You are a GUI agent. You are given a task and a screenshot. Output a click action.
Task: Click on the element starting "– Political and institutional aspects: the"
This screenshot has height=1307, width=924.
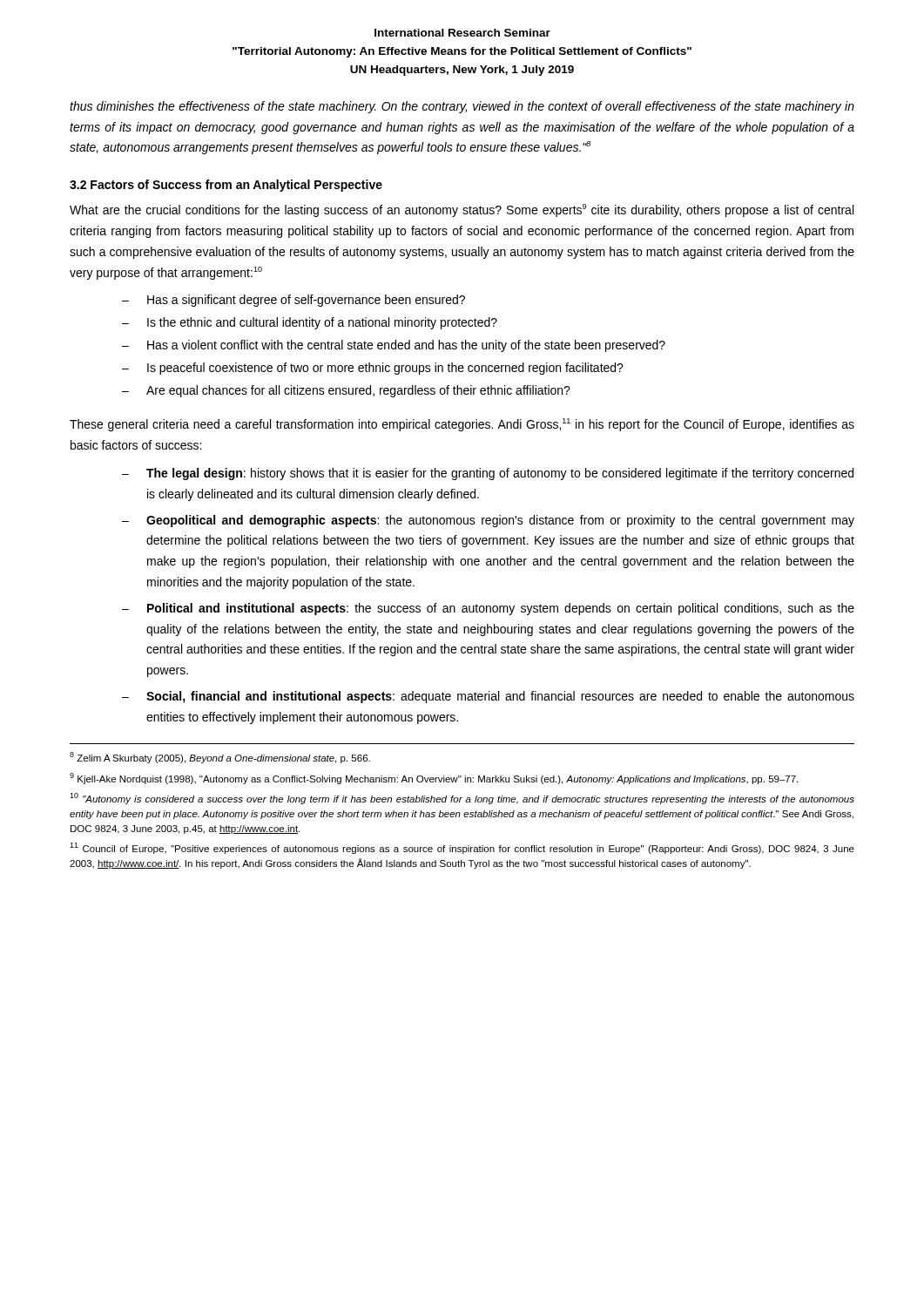coord(488,640)
